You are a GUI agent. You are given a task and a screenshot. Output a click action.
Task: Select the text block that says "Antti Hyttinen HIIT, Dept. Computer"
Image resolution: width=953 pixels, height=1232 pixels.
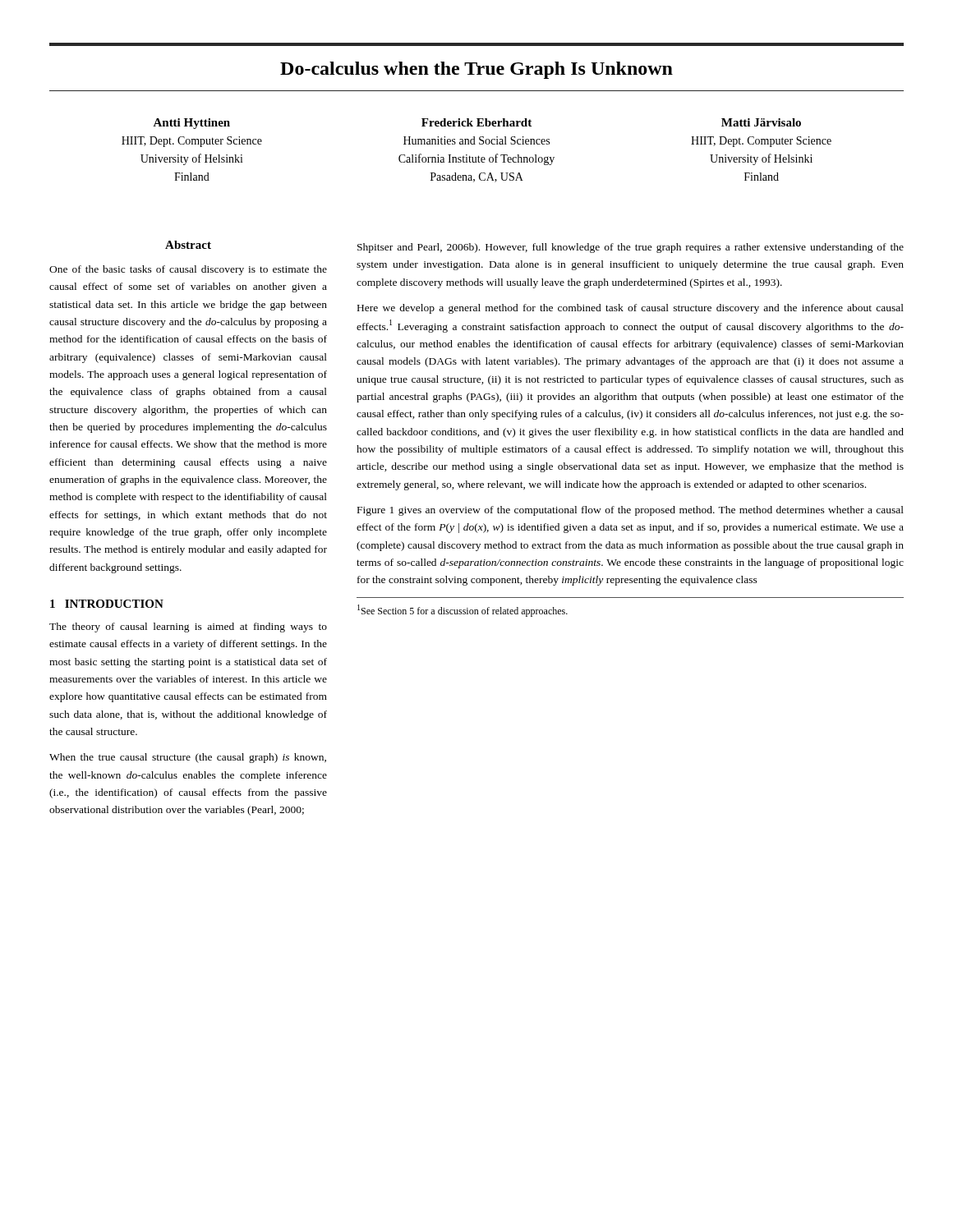[192, 150]
